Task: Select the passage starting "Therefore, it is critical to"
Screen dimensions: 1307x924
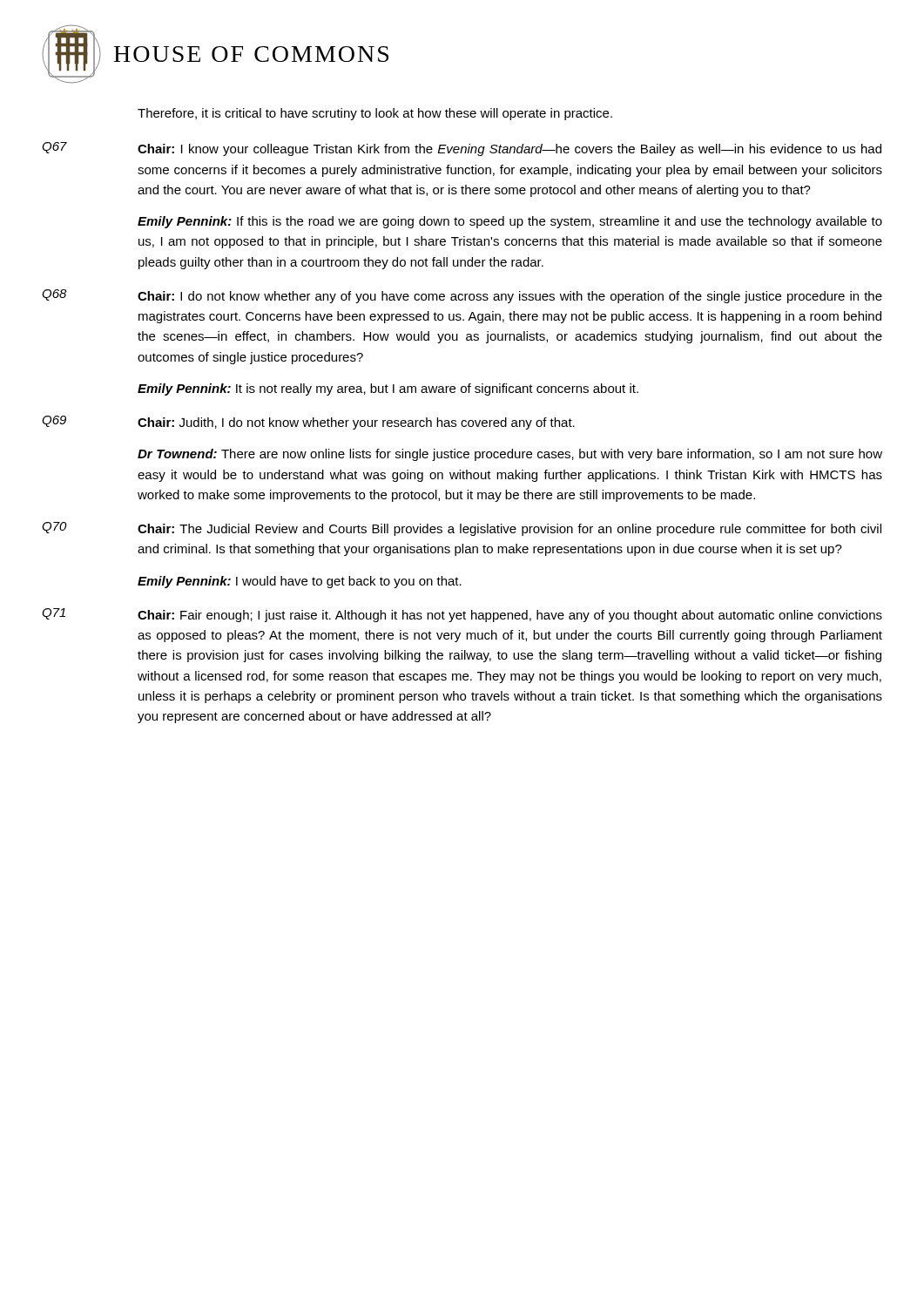Action: pos(375,113)
